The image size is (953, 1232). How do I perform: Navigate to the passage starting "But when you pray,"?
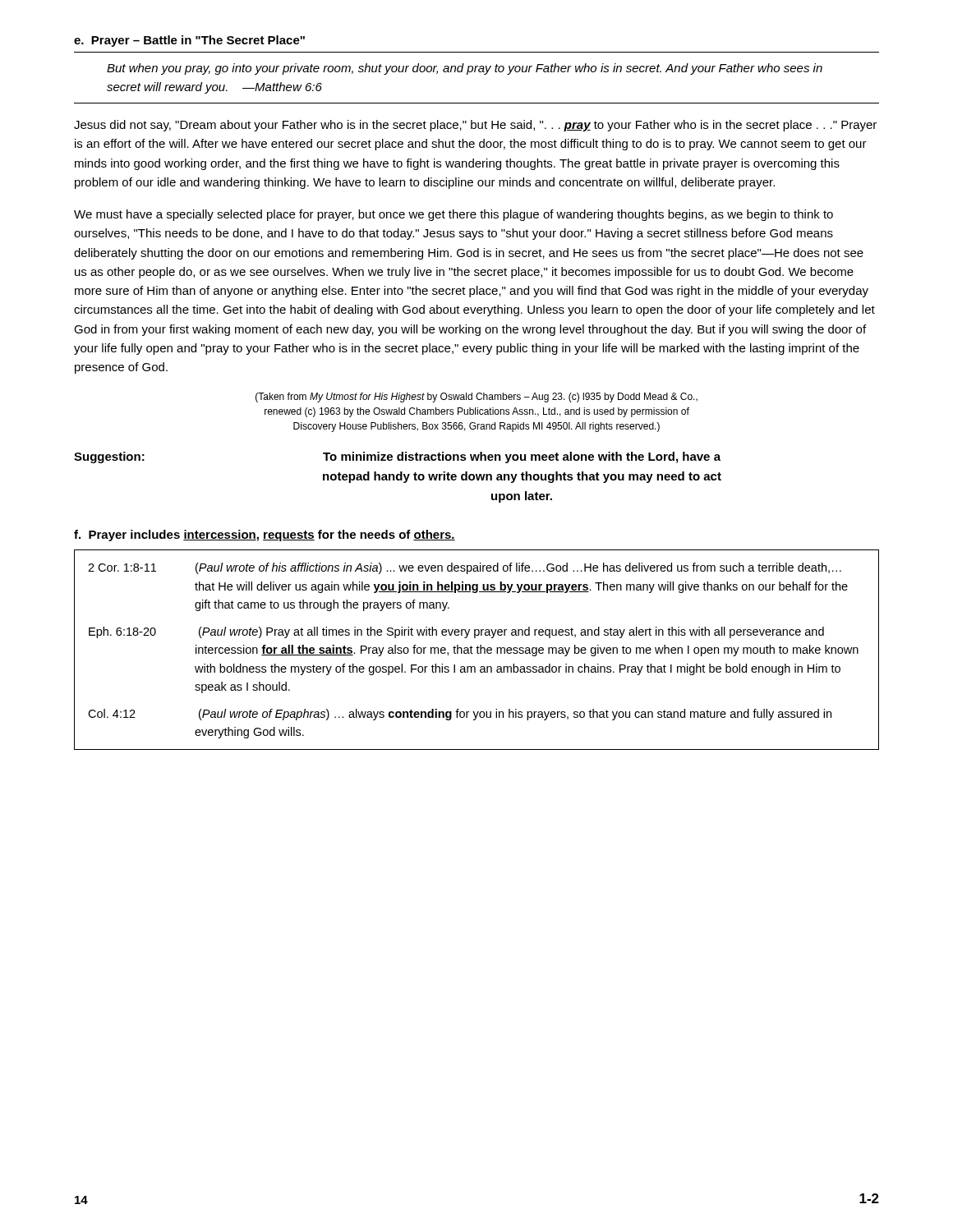[465, 77]
